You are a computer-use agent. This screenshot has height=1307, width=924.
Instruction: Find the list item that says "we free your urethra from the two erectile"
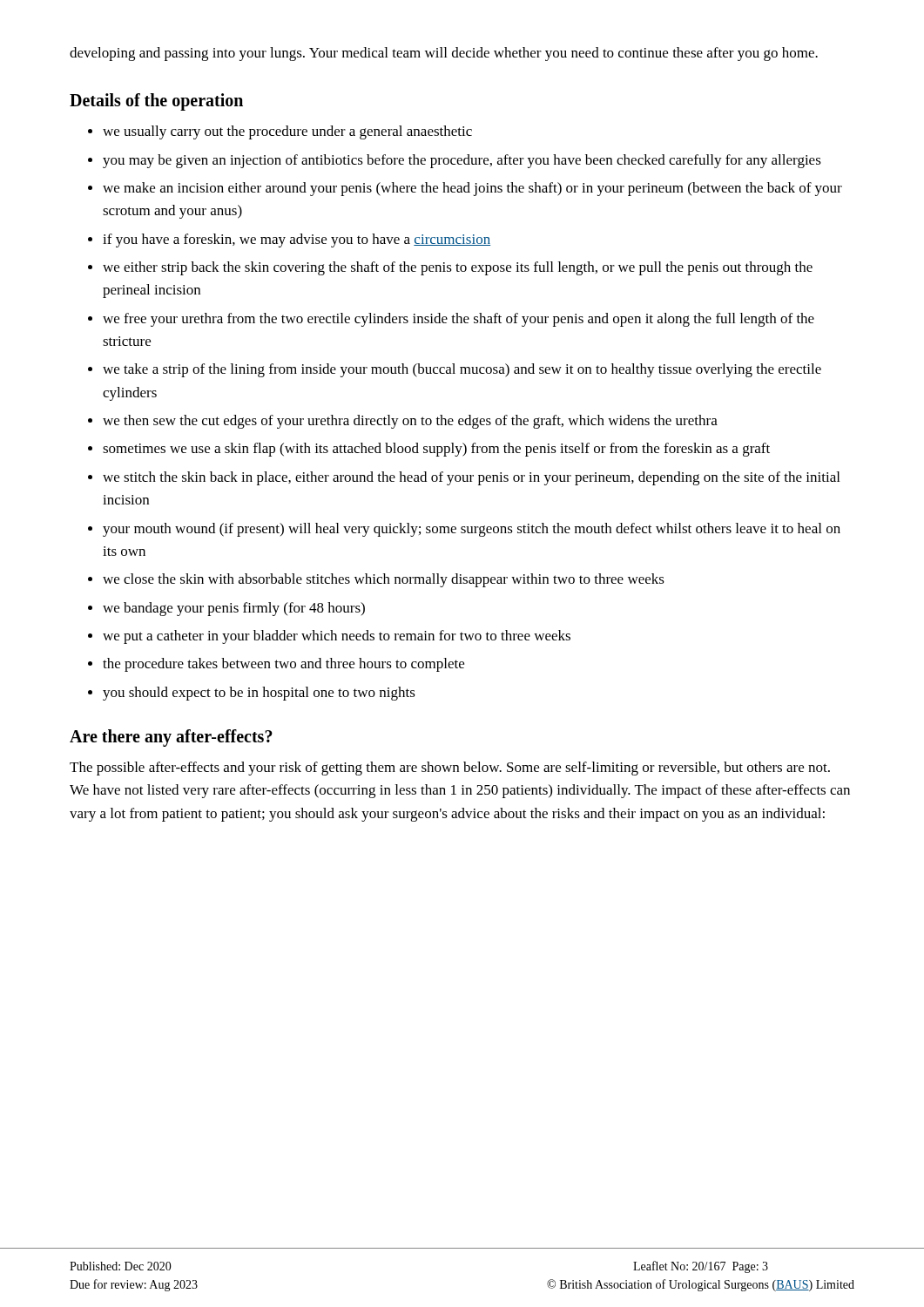[x=459, y=330]
